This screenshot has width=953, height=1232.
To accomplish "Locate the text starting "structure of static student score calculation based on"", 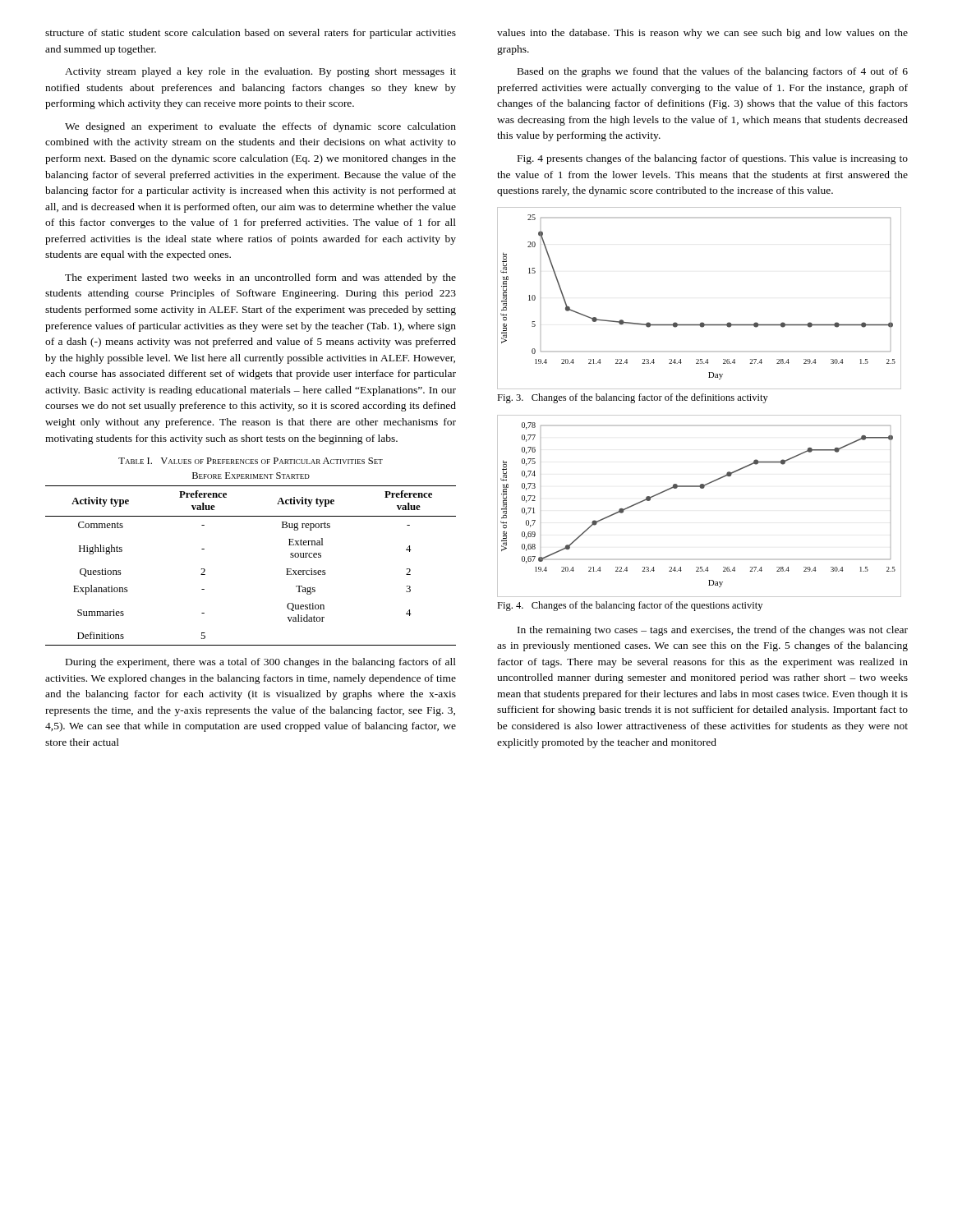I will click(x=251, y=41).
